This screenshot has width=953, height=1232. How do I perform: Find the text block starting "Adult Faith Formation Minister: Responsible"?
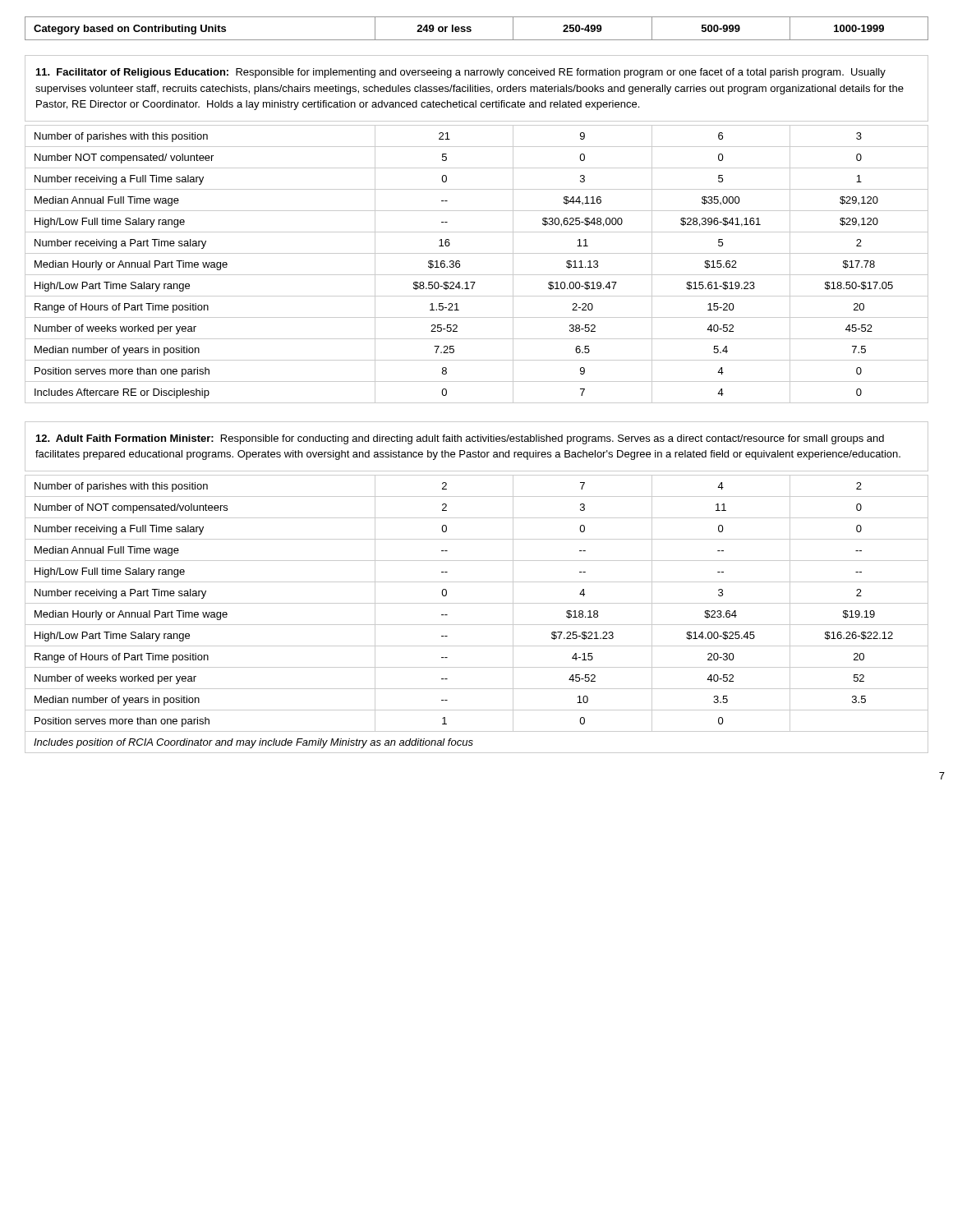click(468, 446)
